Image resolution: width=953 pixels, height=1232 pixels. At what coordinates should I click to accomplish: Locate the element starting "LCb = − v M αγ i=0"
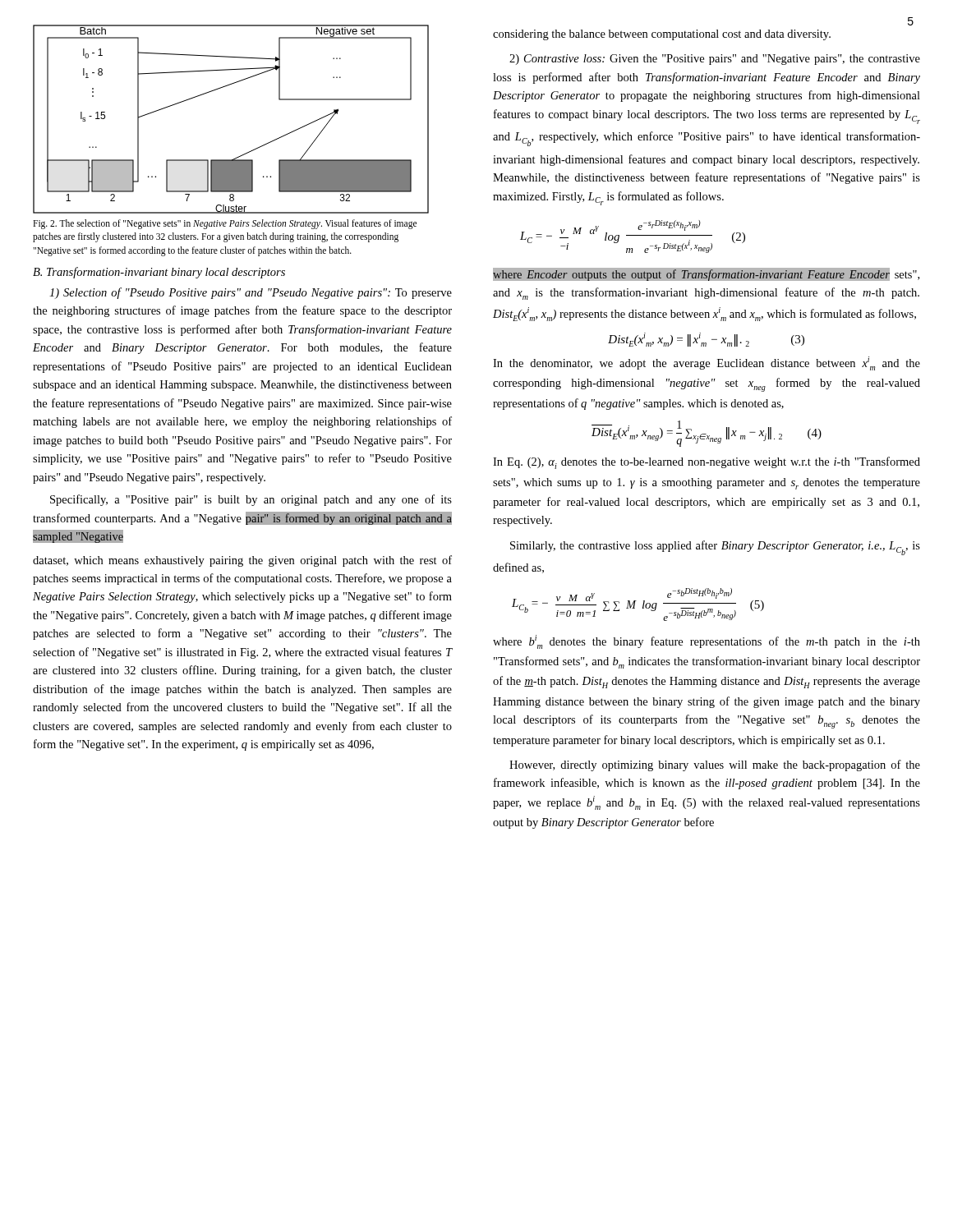(638, 605)
